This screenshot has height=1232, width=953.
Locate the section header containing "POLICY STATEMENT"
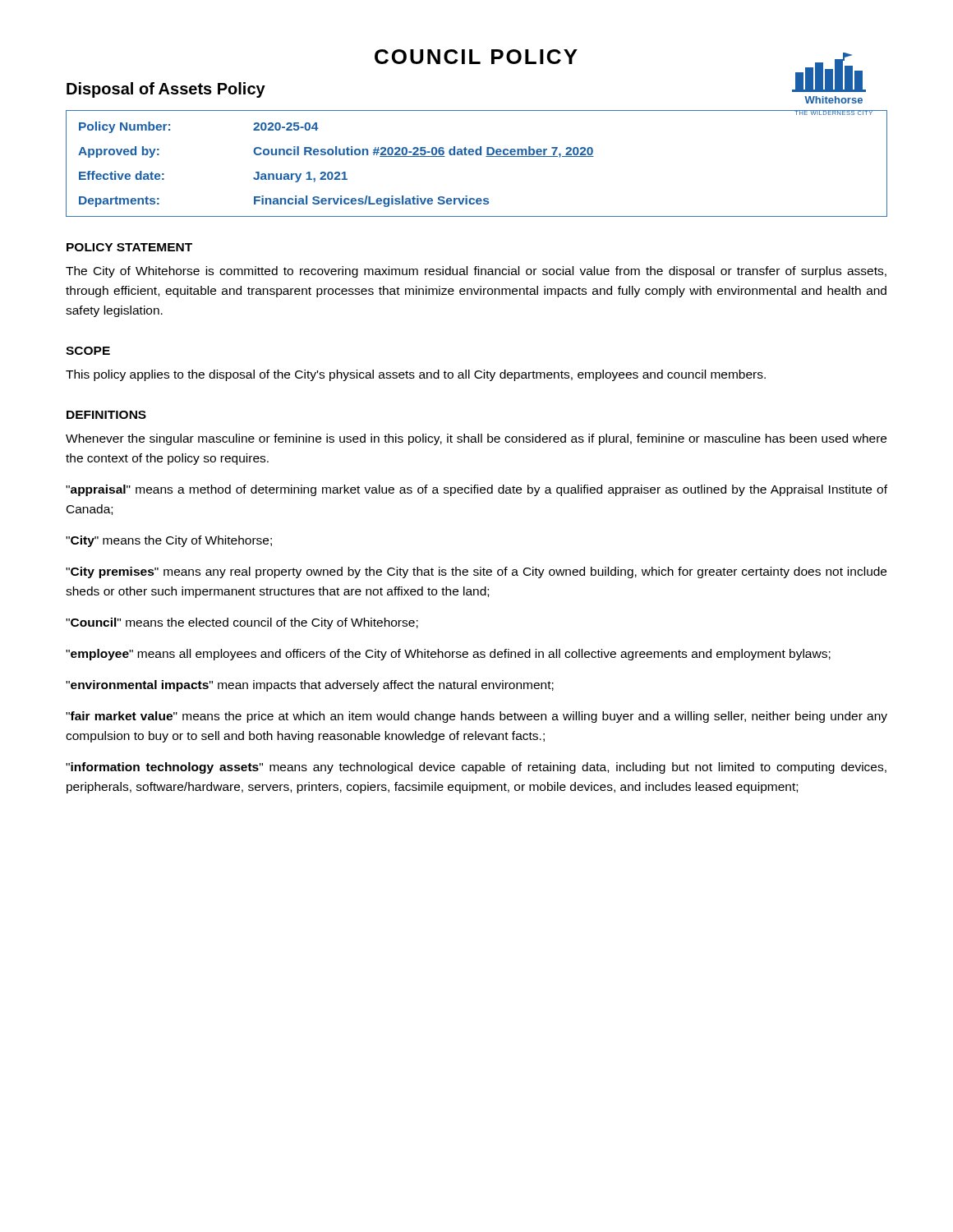pyautogui.click(x=129, y=247)
